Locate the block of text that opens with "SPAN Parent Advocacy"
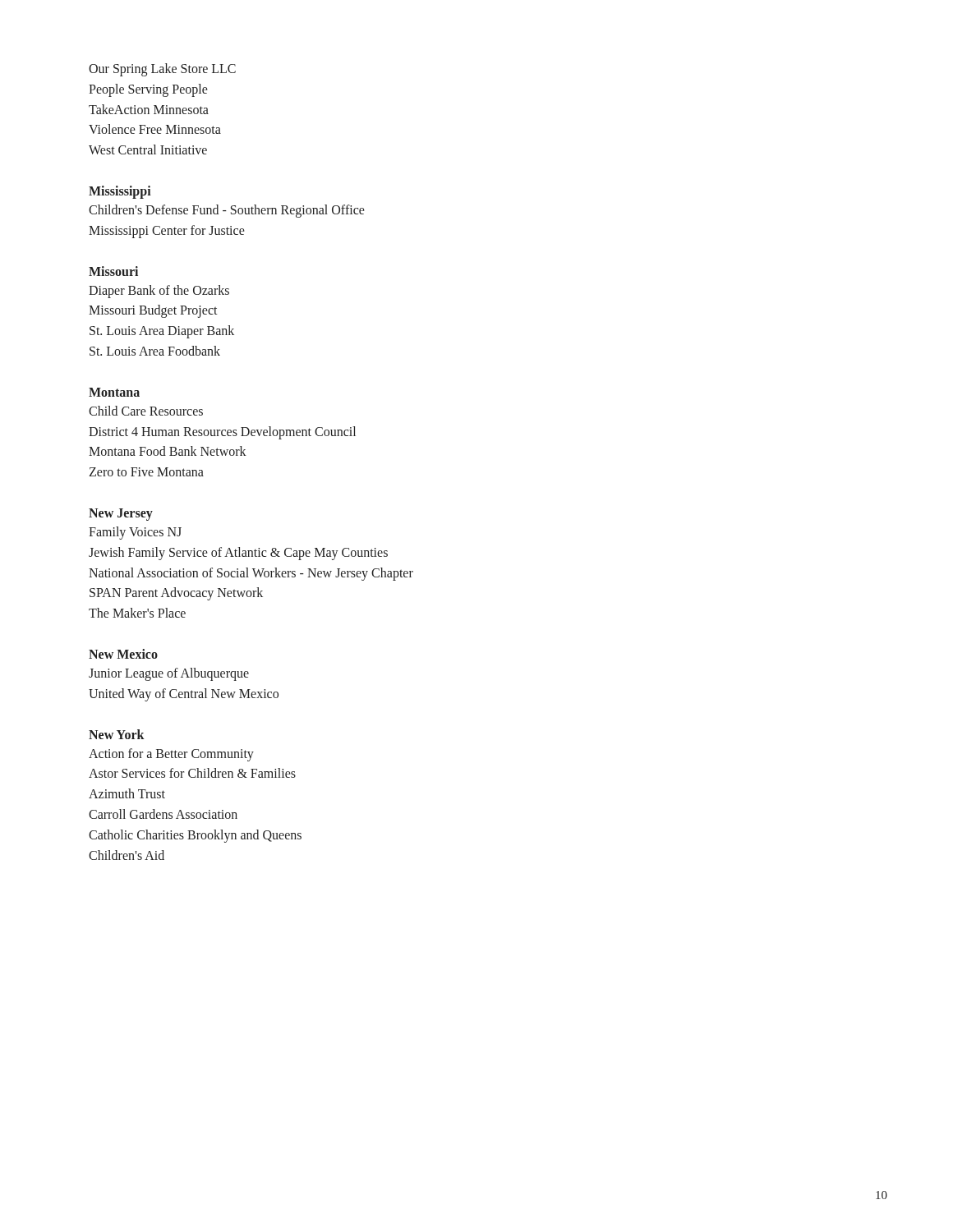Viewport: 953px width, 1232px height. [x=176, y=593]
